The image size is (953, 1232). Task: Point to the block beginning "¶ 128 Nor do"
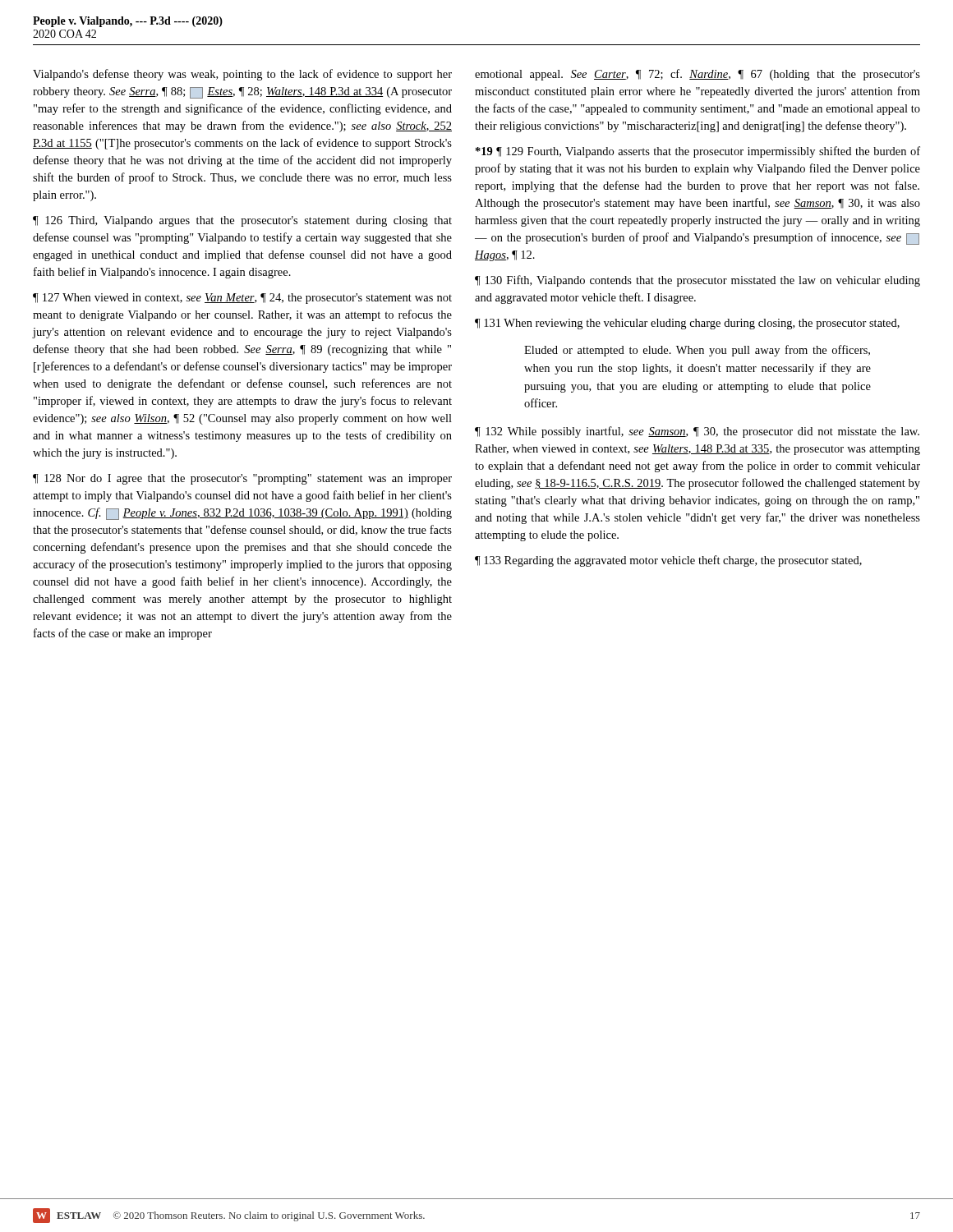click(242, 556)
